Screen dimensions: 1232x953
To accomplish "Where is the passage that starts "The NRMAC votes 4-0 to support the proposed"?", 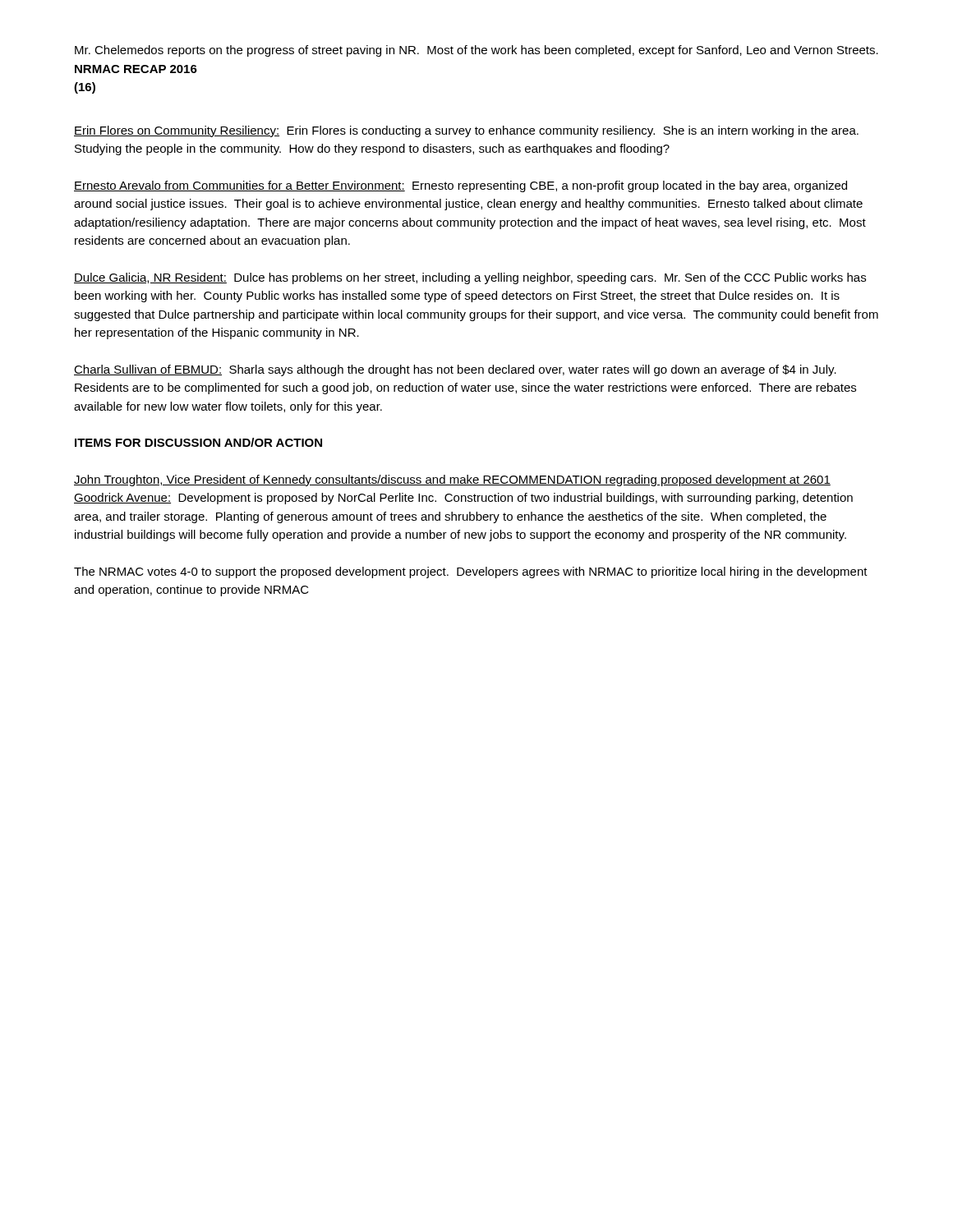I will tap(471, 580).
